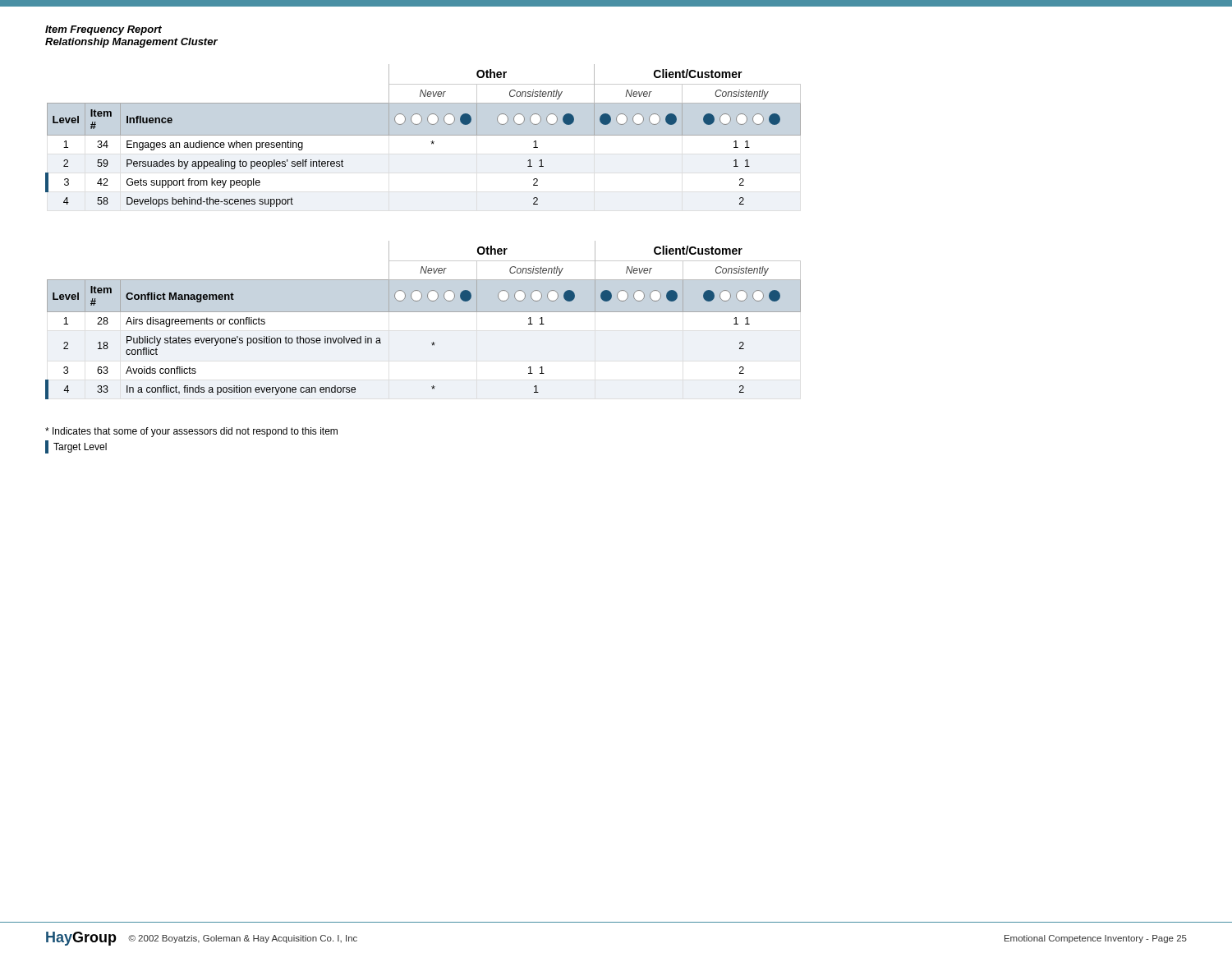The width and height of the screenshot is (1232, 953).
Task: Navigate to the element starting "Indicates that some of"
Action: coord(192,431)
